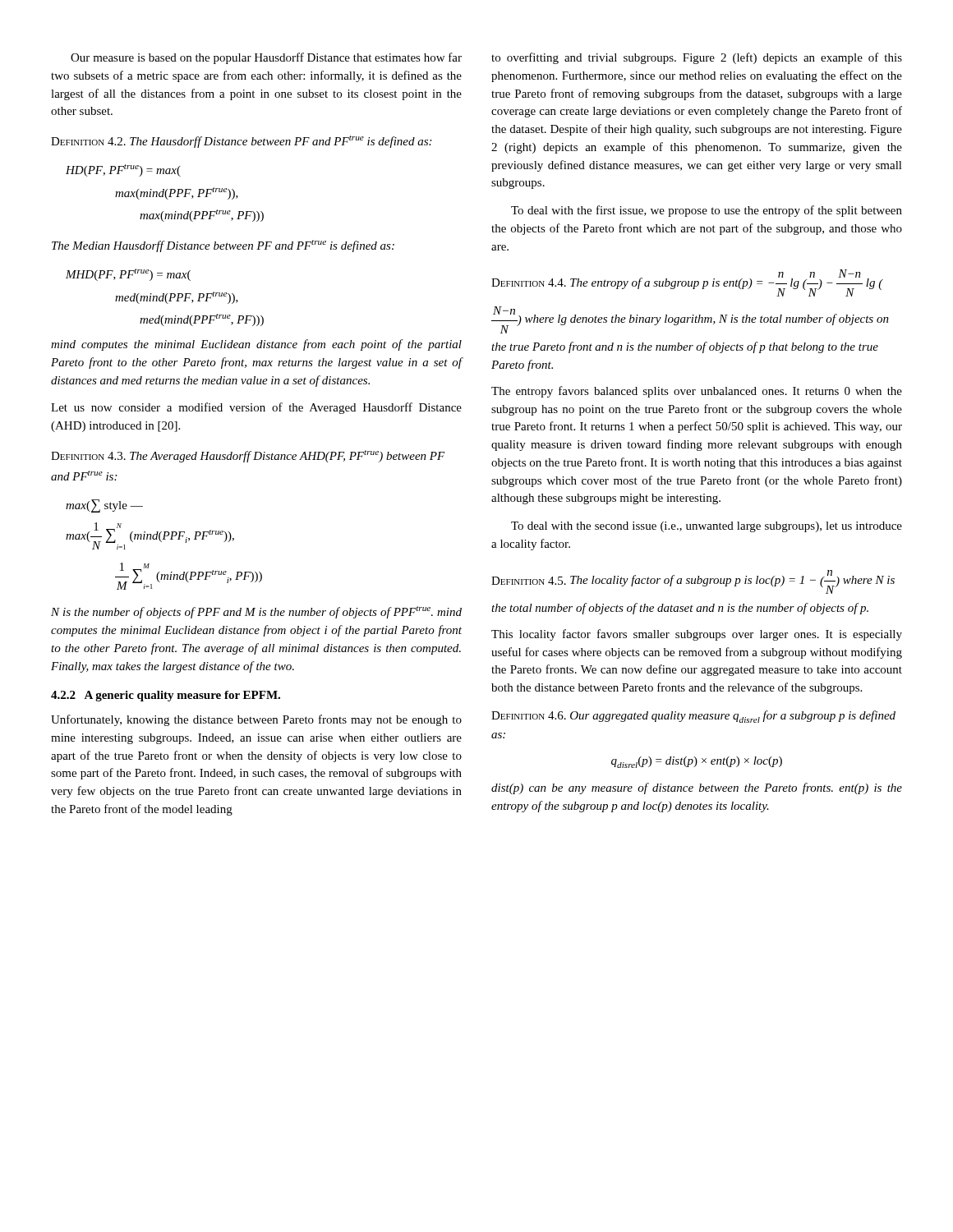Locate the block of text that opens with "Definition 4.4. The entropy of a"
953x1232 pixels.
point(690,319)
